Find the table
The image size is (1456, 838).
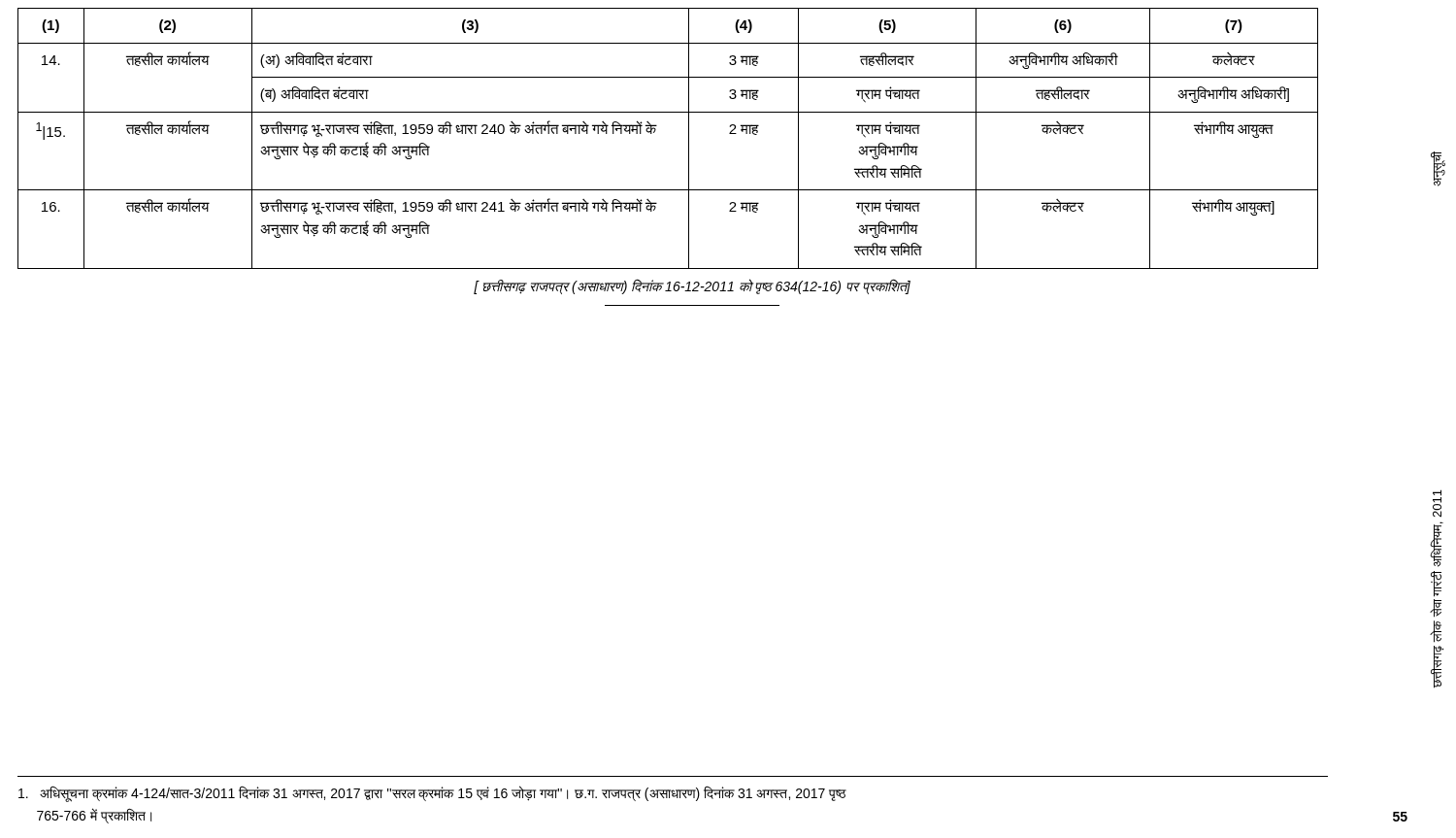[x=692, y=138]
